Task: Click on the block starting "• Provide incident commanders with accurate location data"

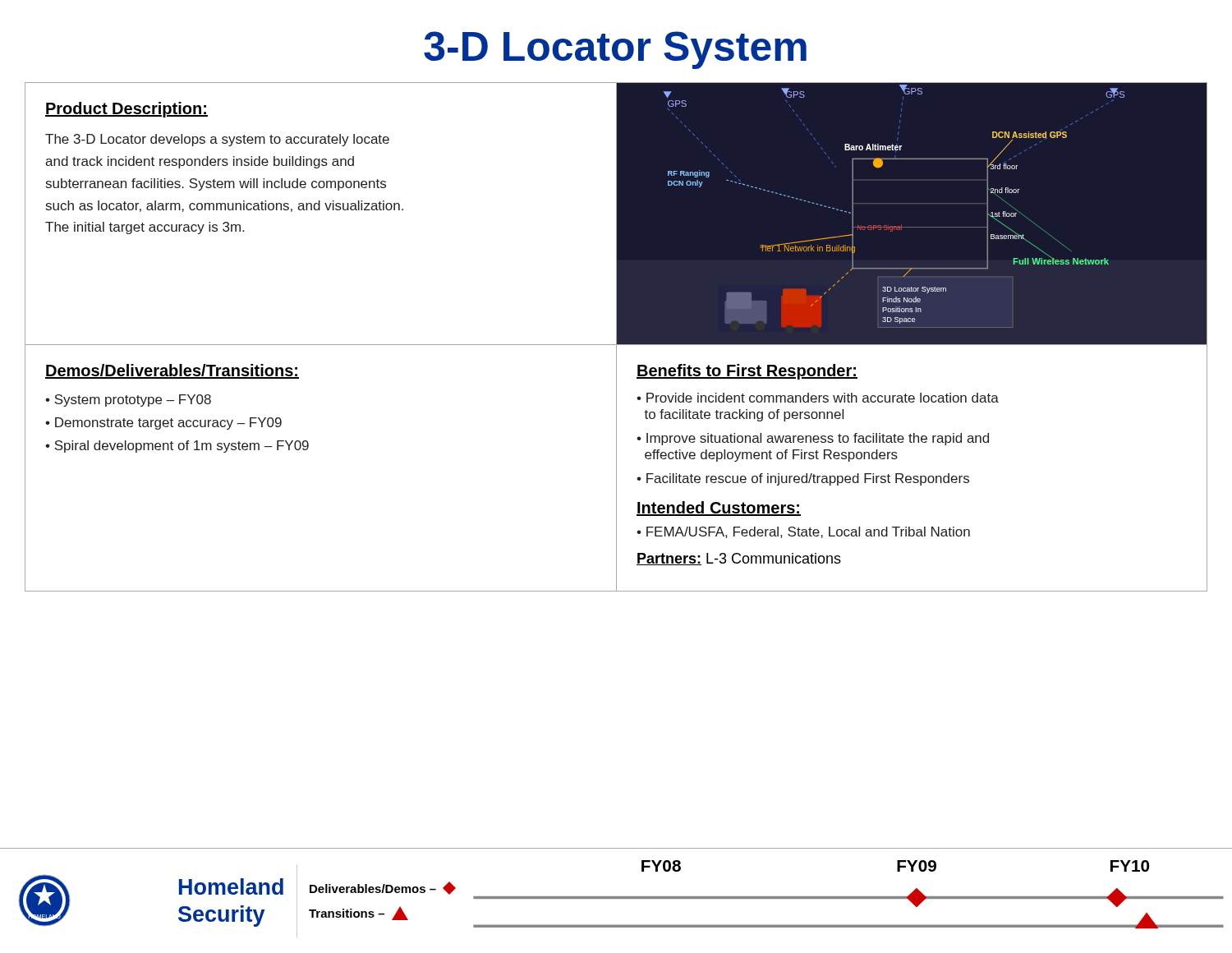Action: pyautogui.click(x=817, y=406)
